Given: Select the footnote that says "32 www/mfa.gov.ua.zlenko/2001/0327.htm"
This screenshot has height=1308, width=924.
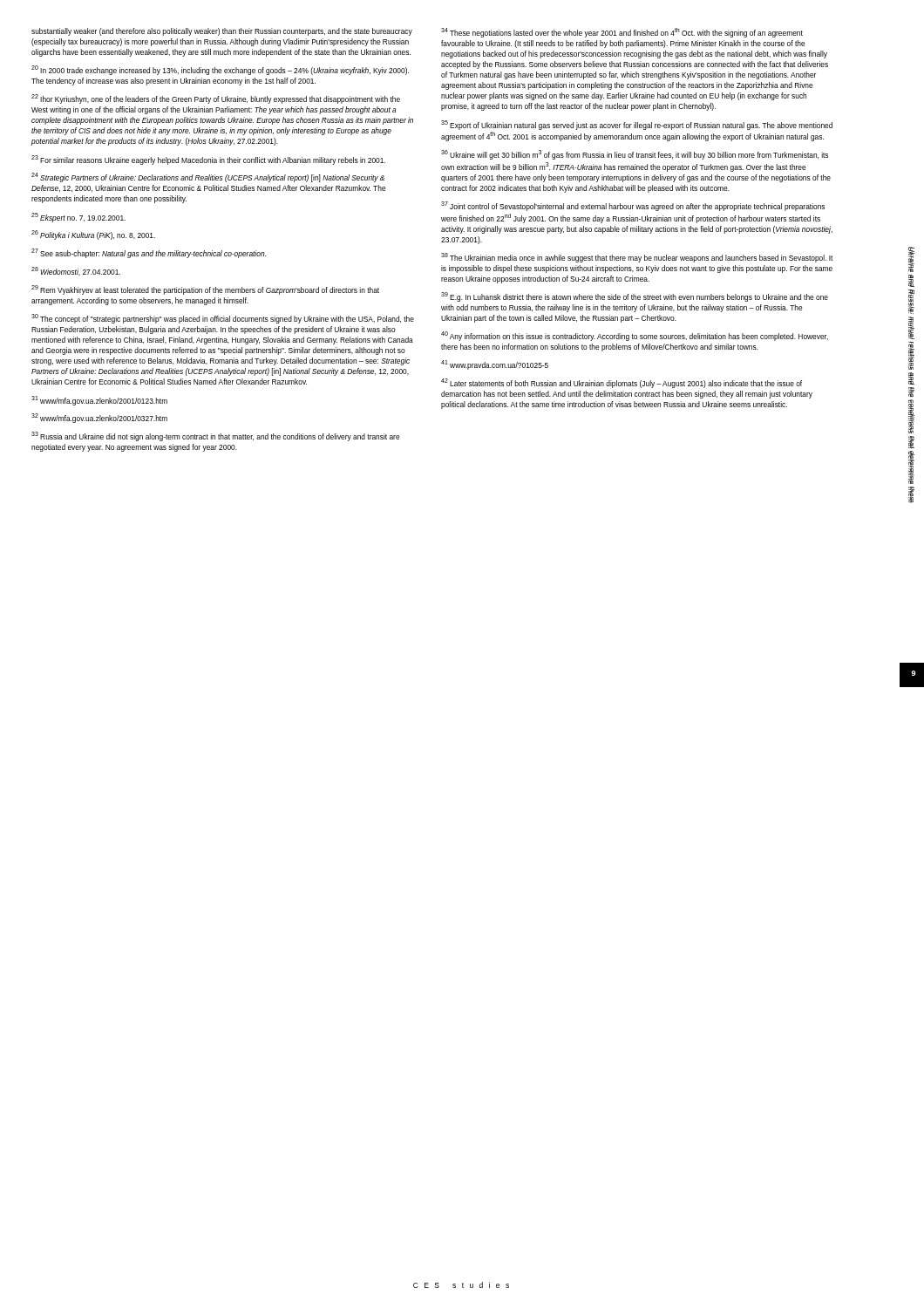Looking at the screenshot, I should [x=99, y=418].
